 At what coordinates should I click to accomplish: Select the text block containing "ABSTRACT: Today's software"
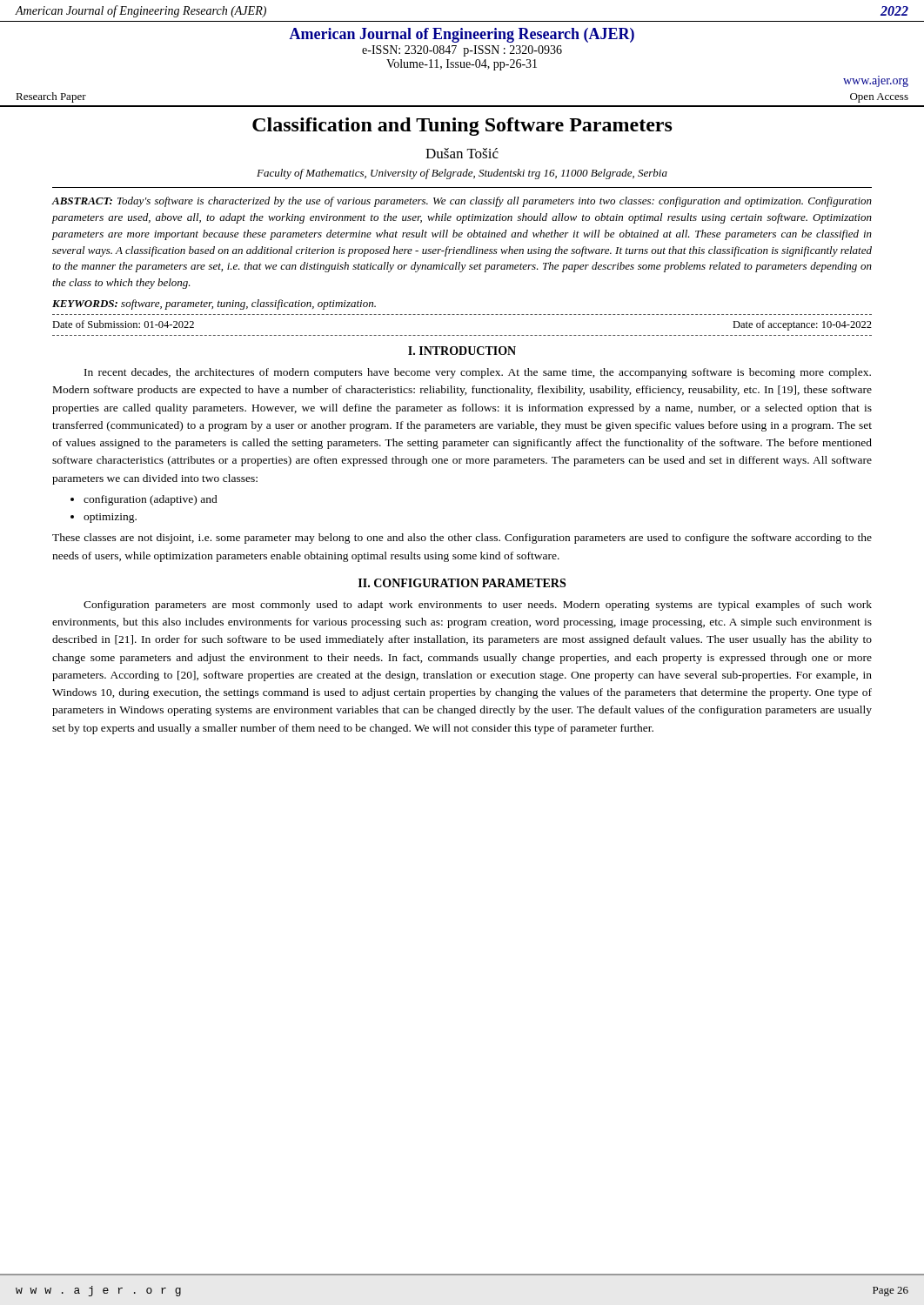[x=462, y=242]
